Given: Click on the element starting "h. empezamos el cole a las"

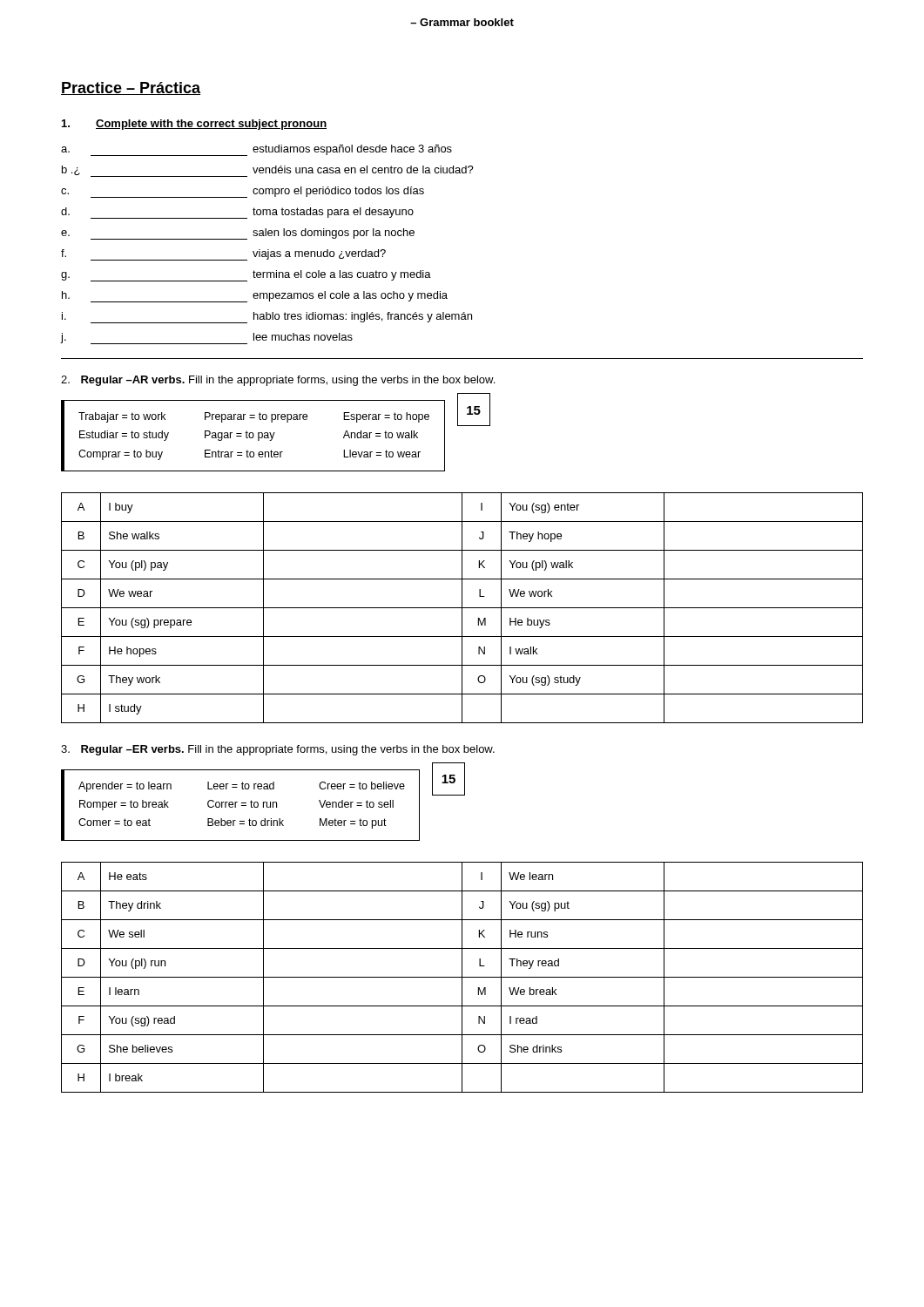Looking at the screenshot, I should point(254,295).
